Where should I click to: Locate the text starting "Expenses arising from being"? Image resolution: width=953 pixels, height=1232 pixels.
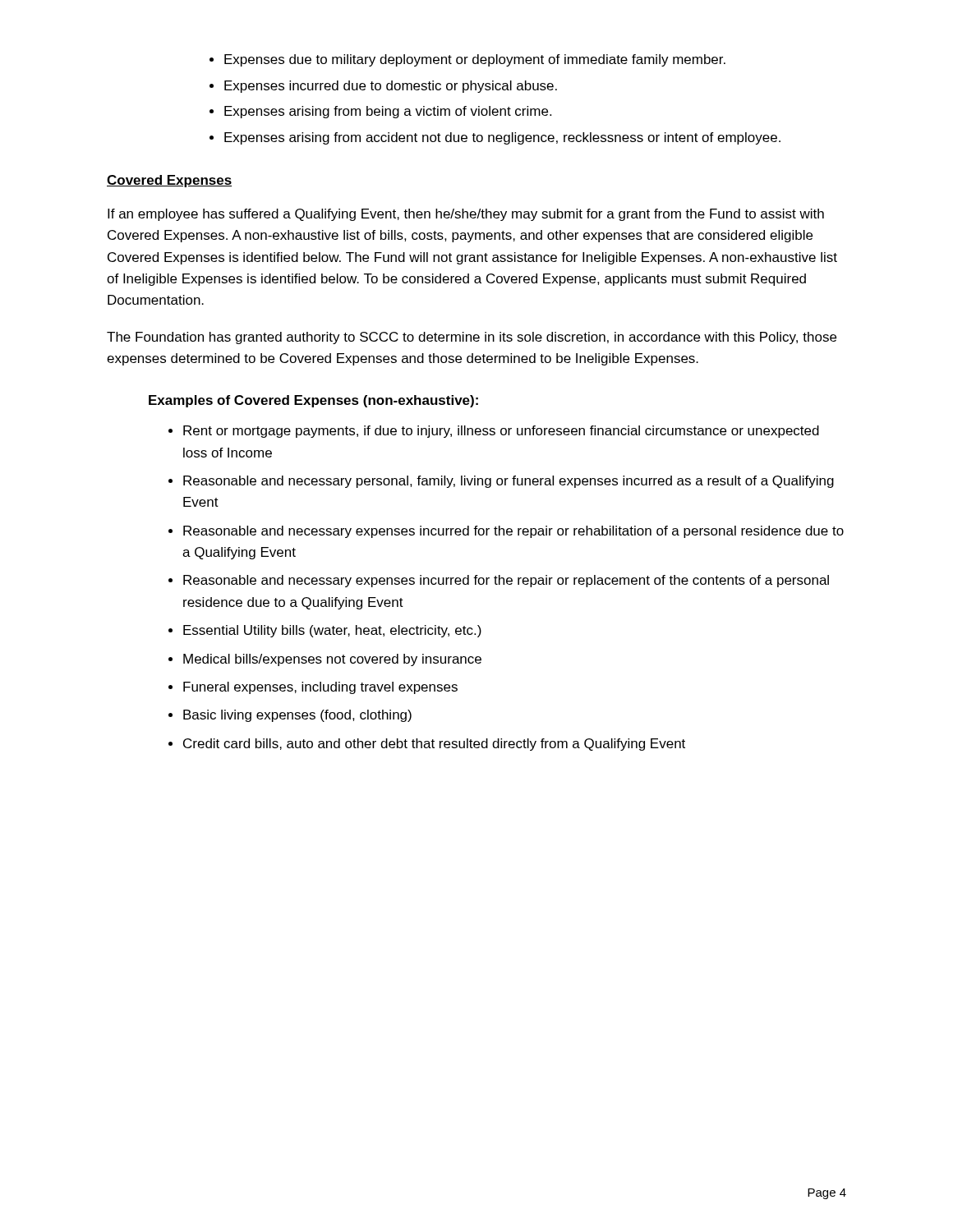click(526, 111)
